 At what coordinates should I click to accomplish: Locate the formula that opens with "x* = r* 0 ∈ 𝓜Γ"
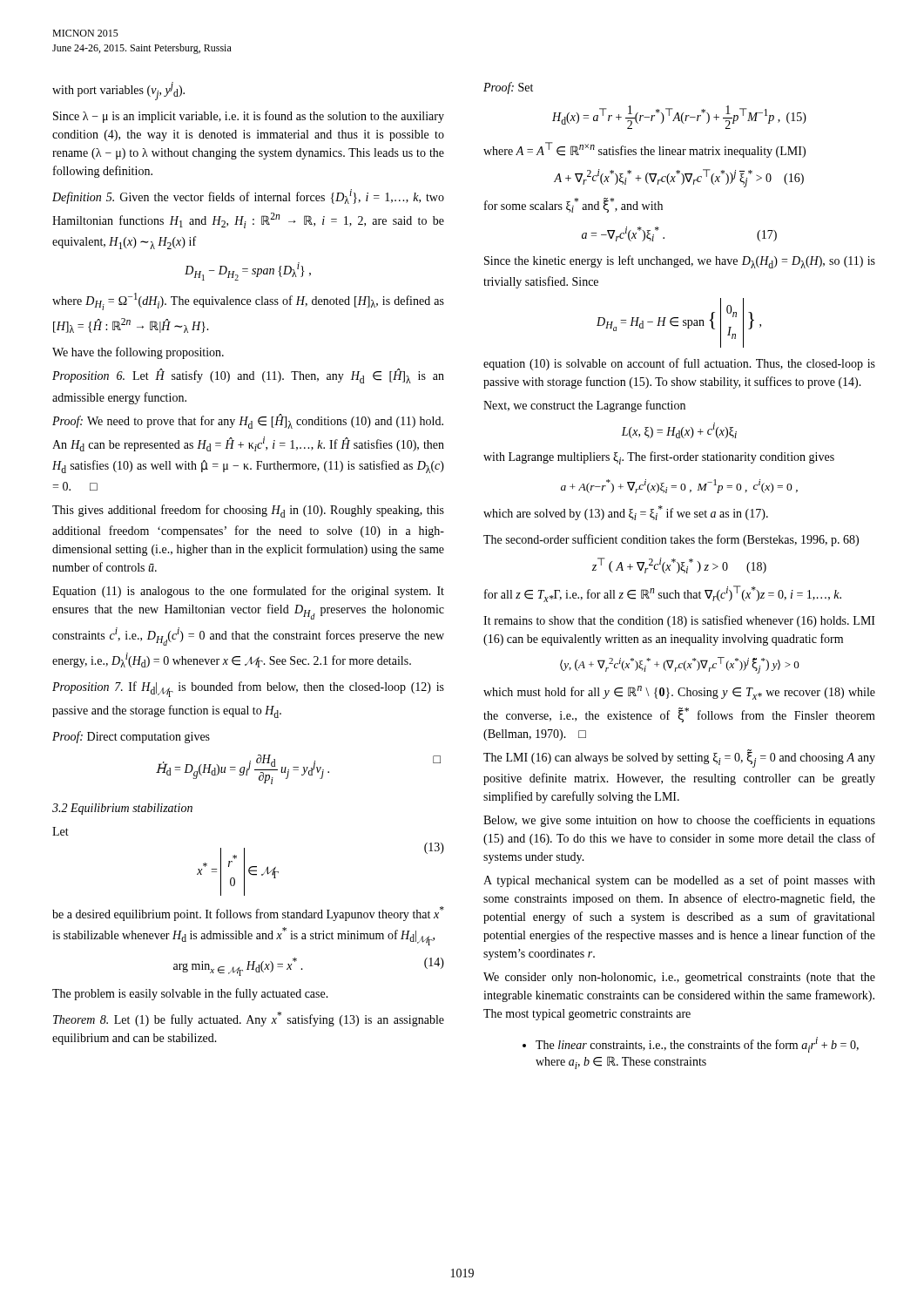(232, 878)
